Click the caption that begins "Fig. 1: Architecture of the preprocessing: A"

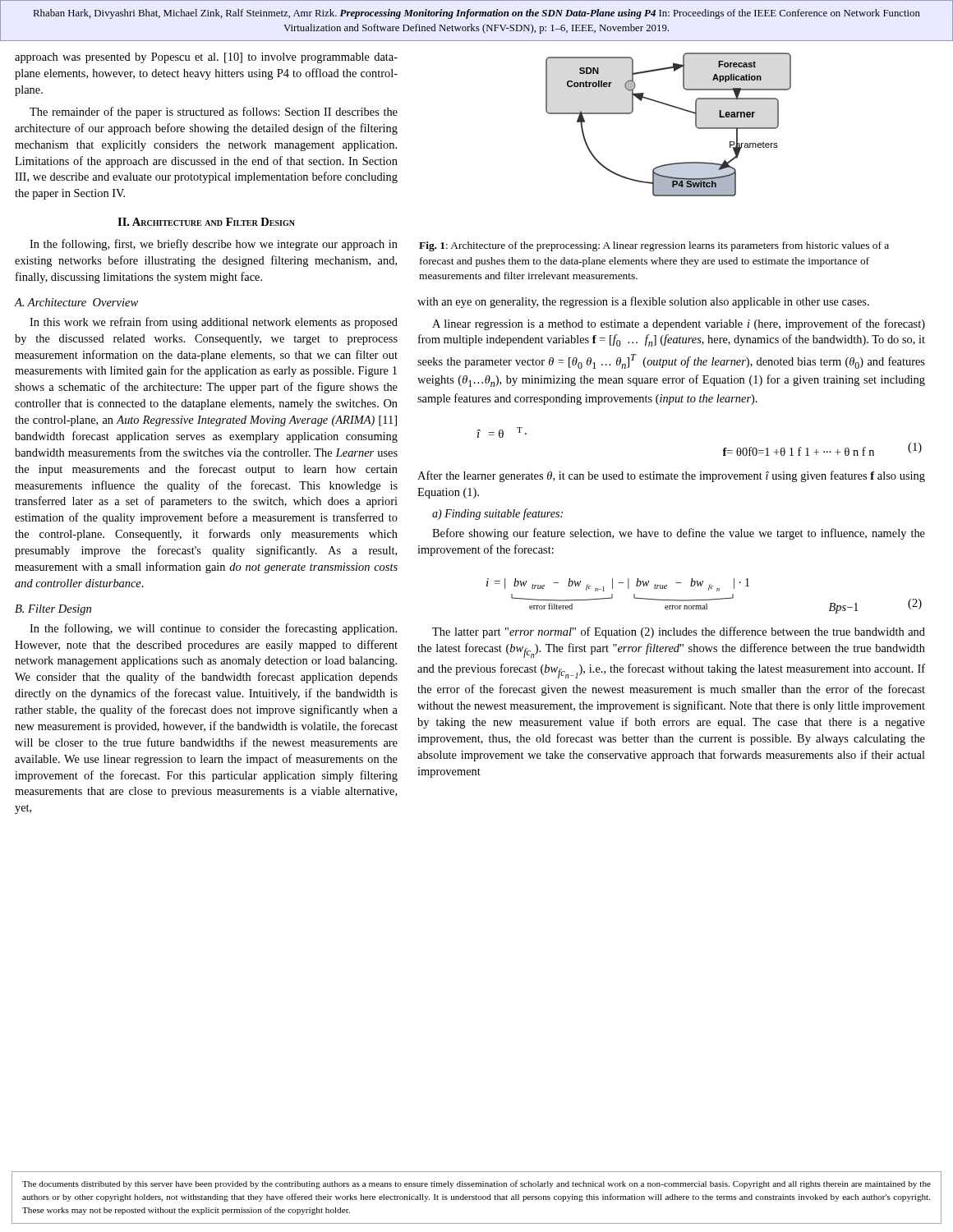click(654, 261)
